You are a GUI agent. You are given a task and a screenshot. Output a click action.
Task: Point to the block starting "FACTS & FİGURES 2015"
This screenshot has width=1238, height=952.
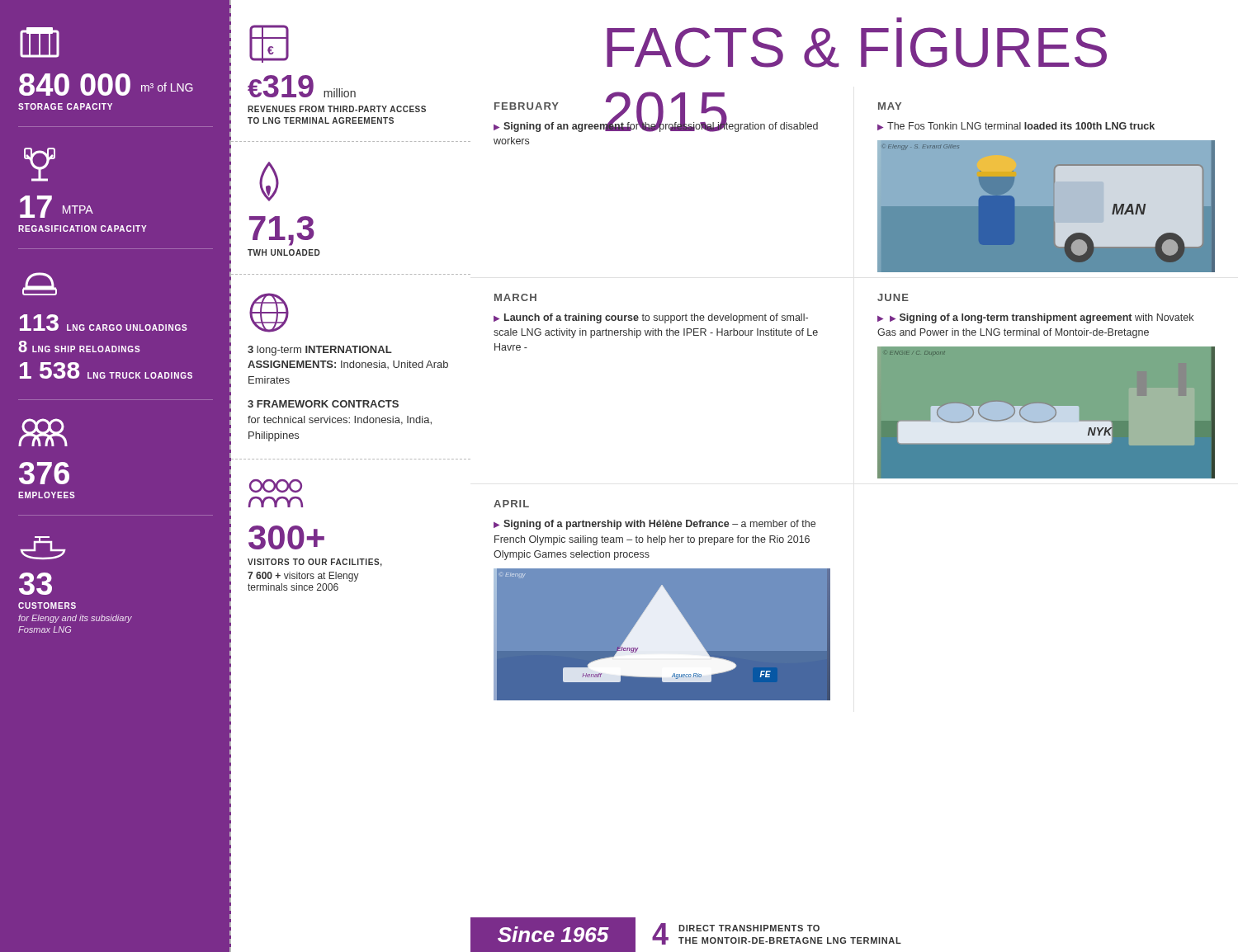point(856,79)
